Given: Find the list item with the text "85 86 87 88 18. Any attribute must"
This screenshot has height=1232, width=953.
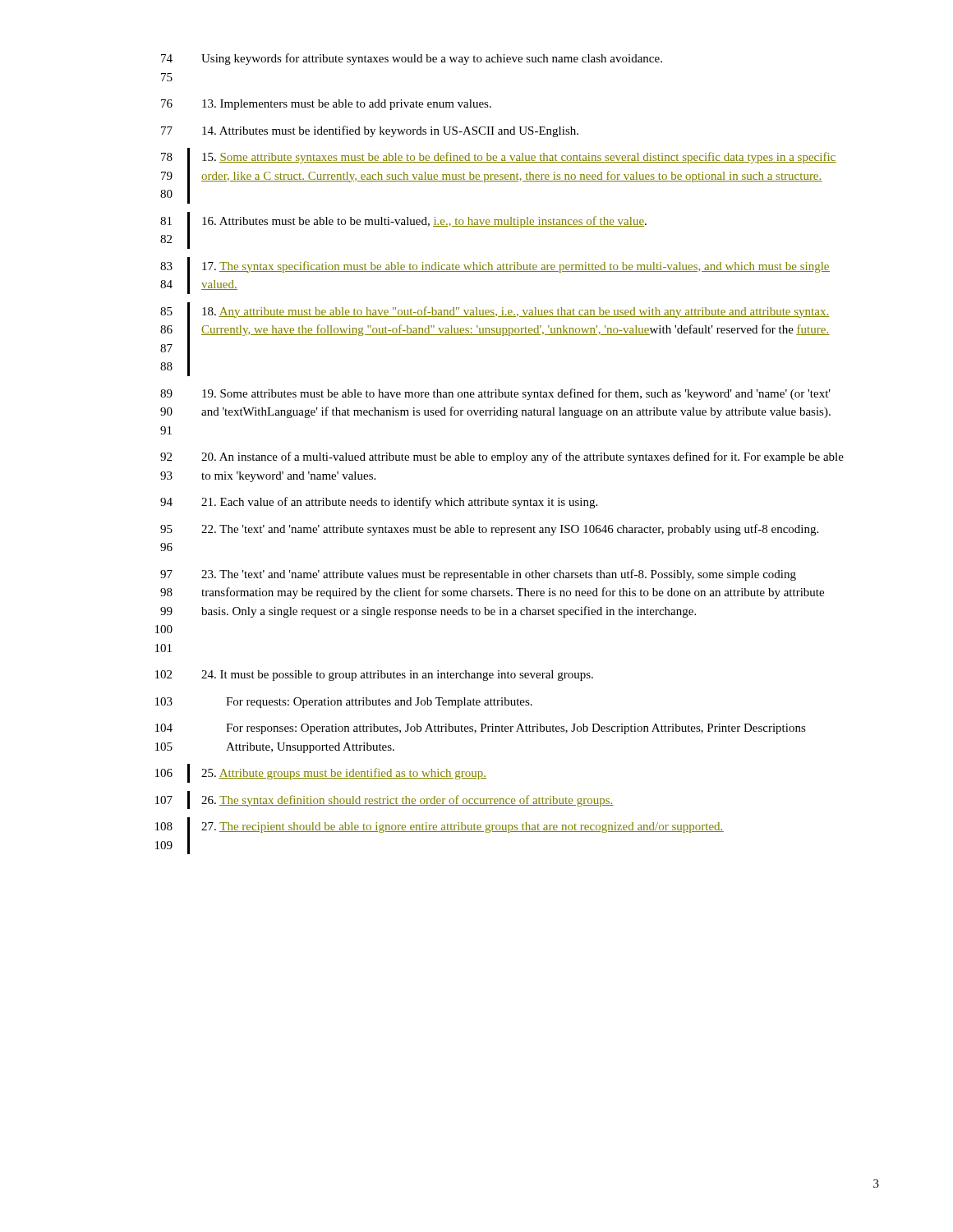Looking at the screenshot, I should (485, 339).
